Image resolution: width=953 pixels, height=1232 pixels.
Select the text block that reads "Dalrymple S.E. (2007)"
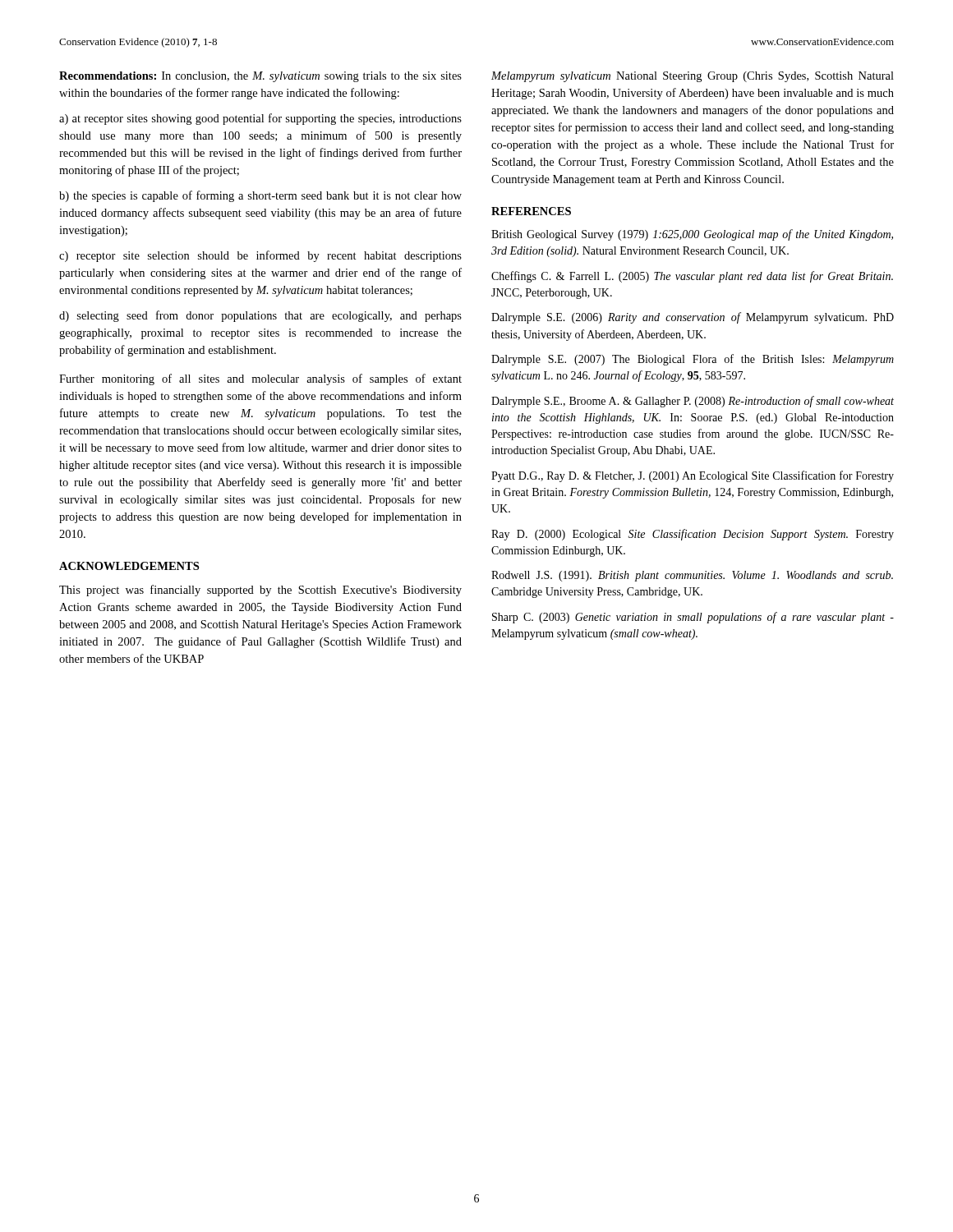(693, 368)
